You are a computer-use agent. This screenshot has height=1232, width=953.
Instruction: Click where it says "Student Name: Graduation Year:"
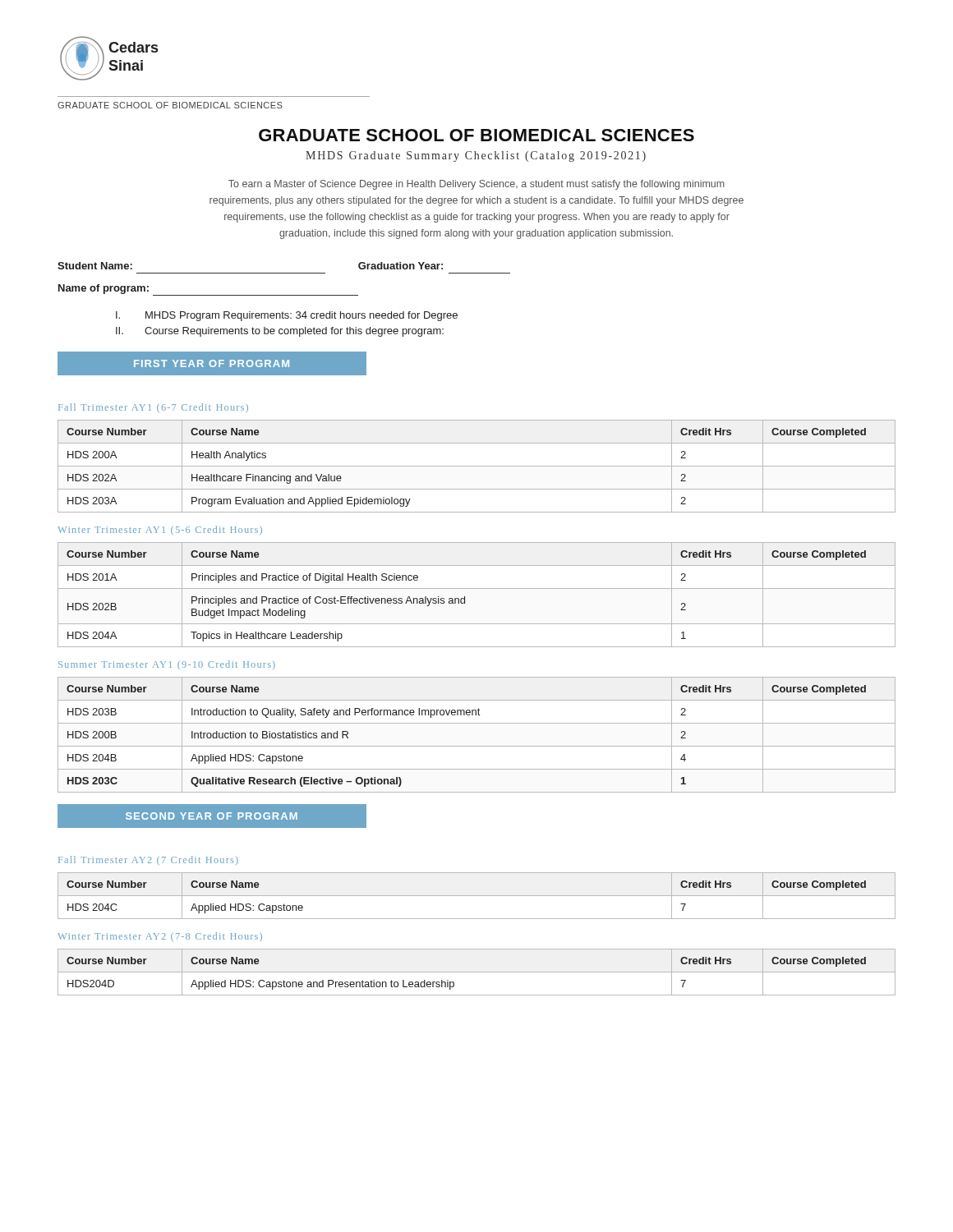(284, 267)
